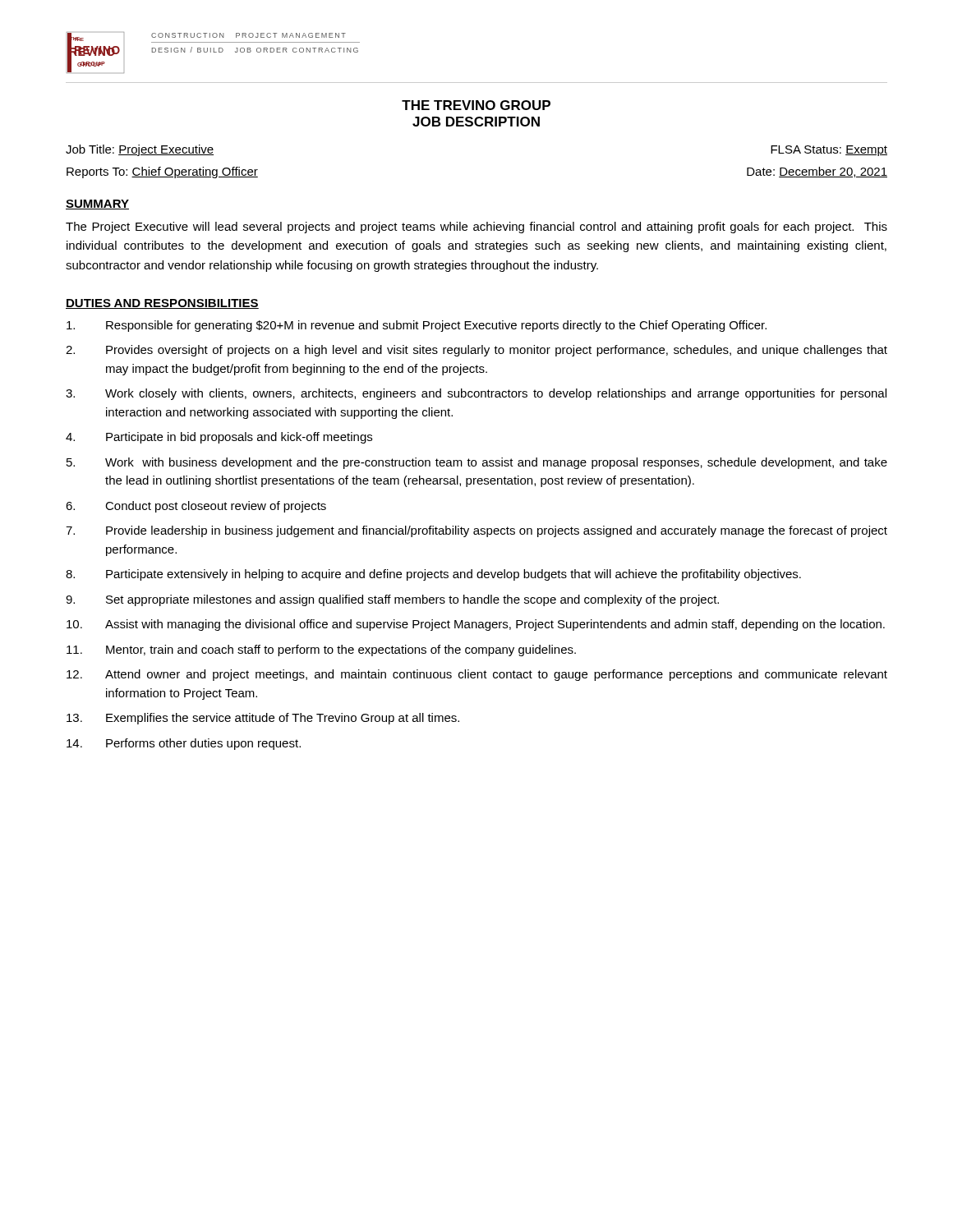
Task: Where is the passage that starts "3. Work closely with clients, owners, architects, engineers"?
Action: coord(476,403)
